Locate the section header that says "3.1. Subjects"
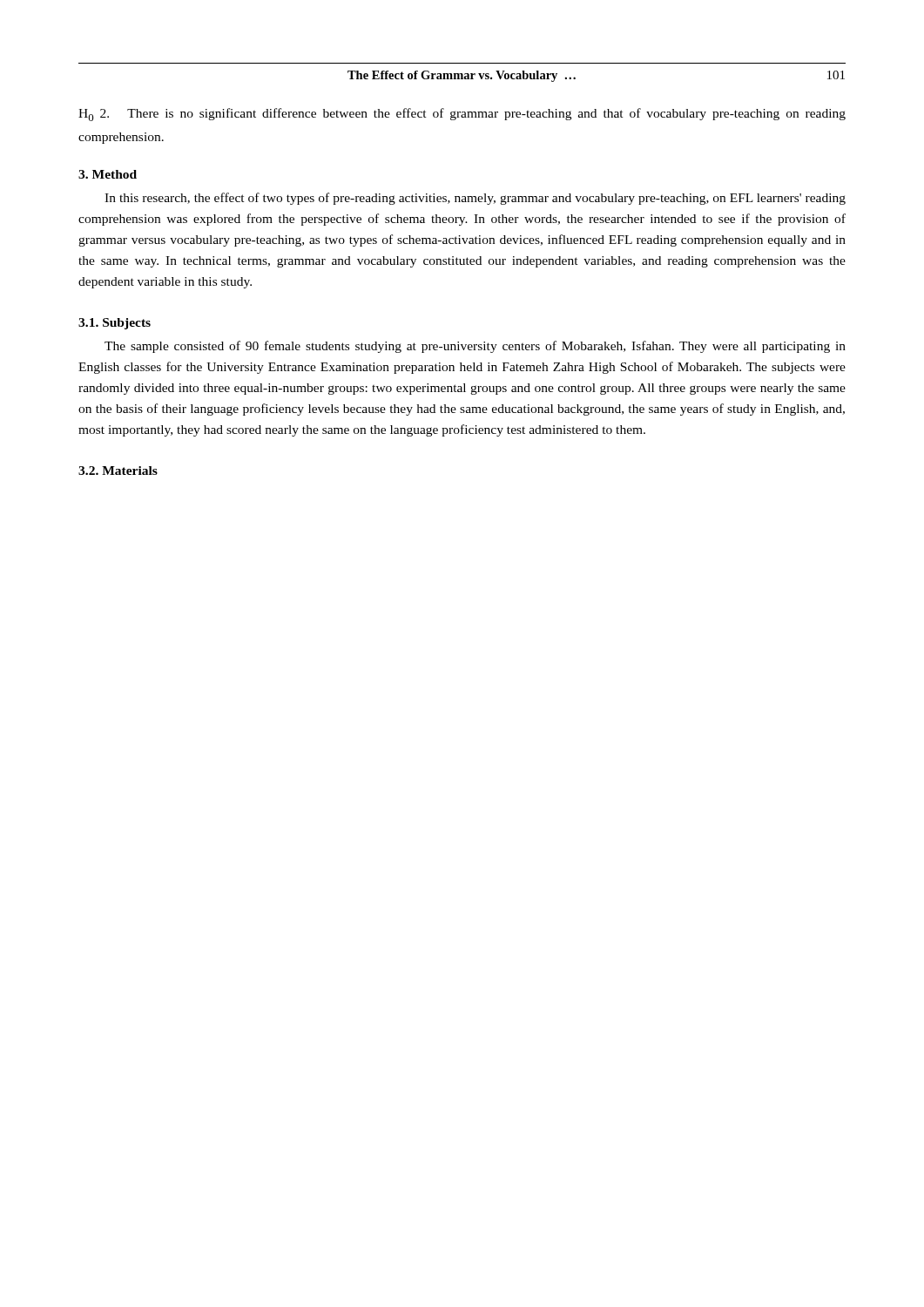The height and width of the screenshot is (1307, 924). point(115,322)
